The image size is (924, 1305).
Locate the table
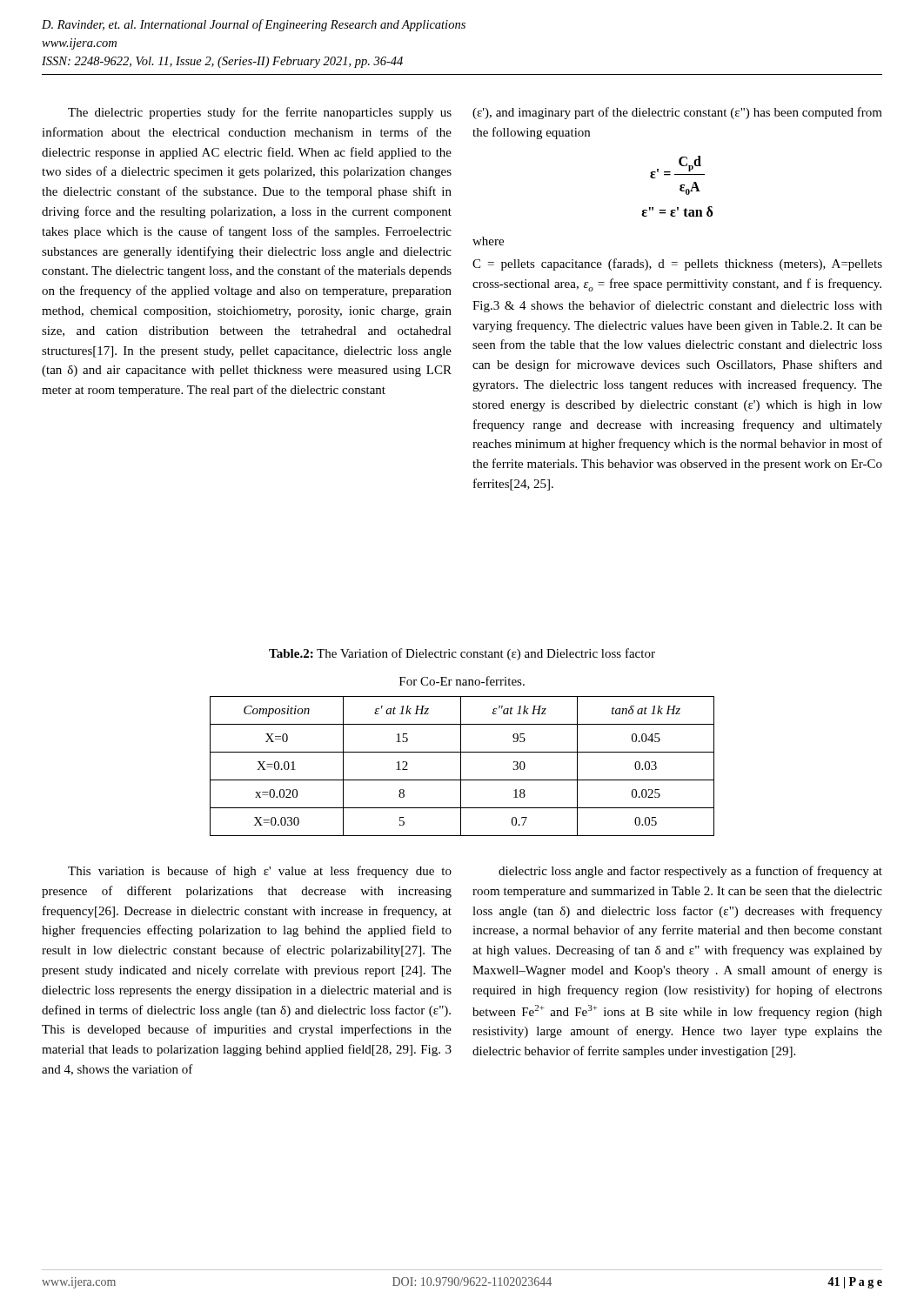(462, 766)
